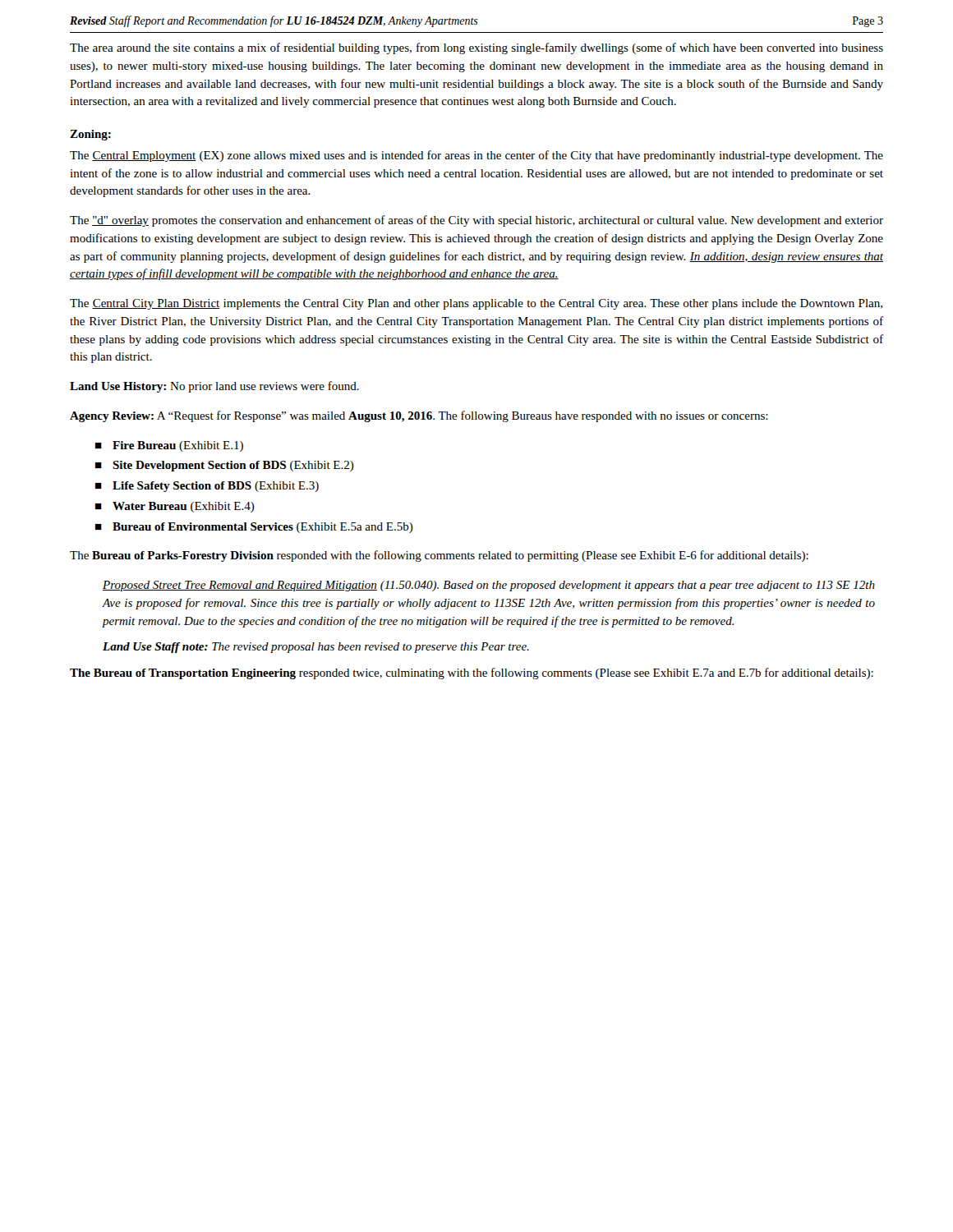Find the region starting "The "d" overlay"
Image resolution: width=953 pixels, height=1232 pixels.
tap(476, 248)
